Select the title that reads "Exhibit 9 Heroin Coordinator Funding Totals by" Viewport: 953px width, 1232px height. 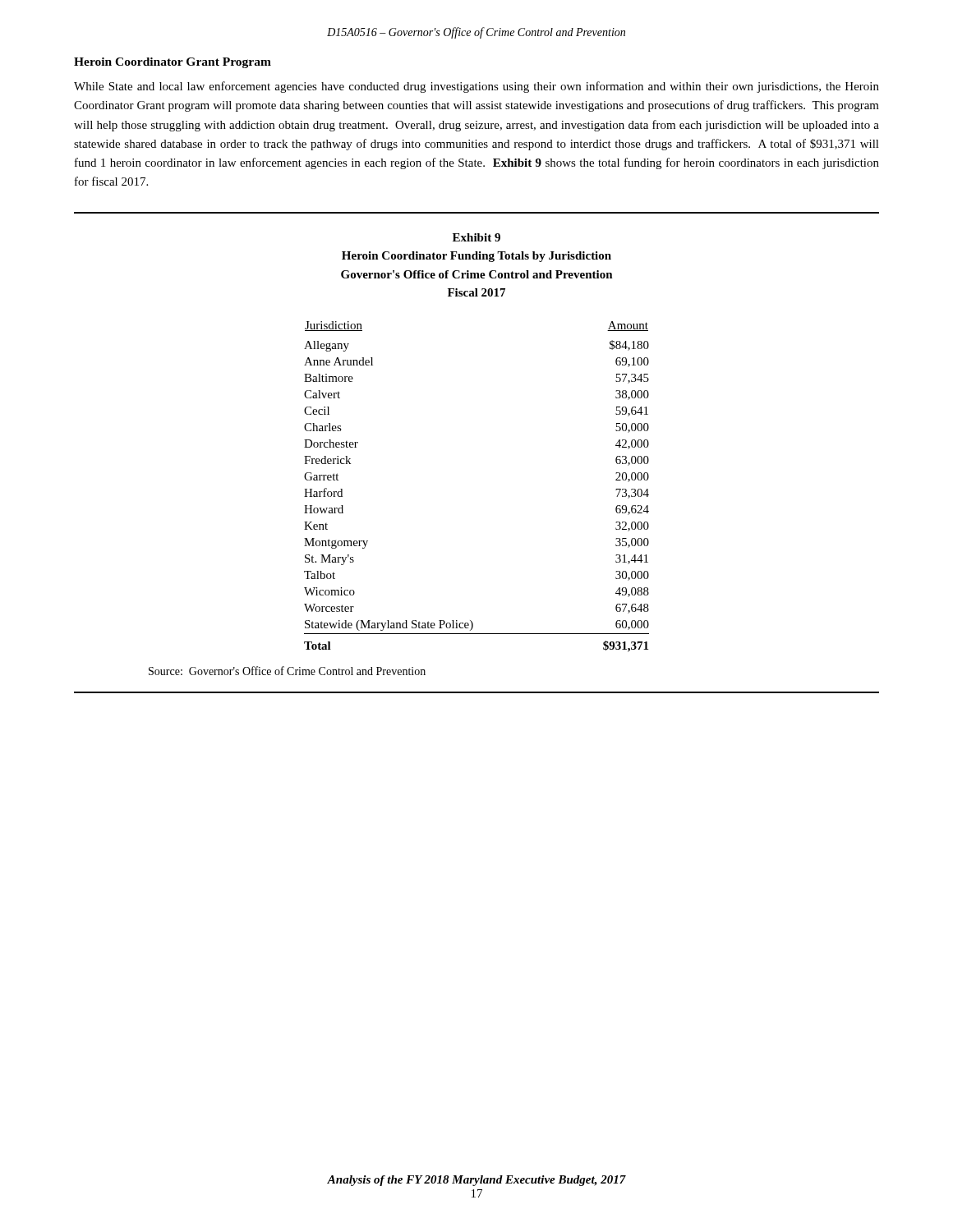coord(476,265)
